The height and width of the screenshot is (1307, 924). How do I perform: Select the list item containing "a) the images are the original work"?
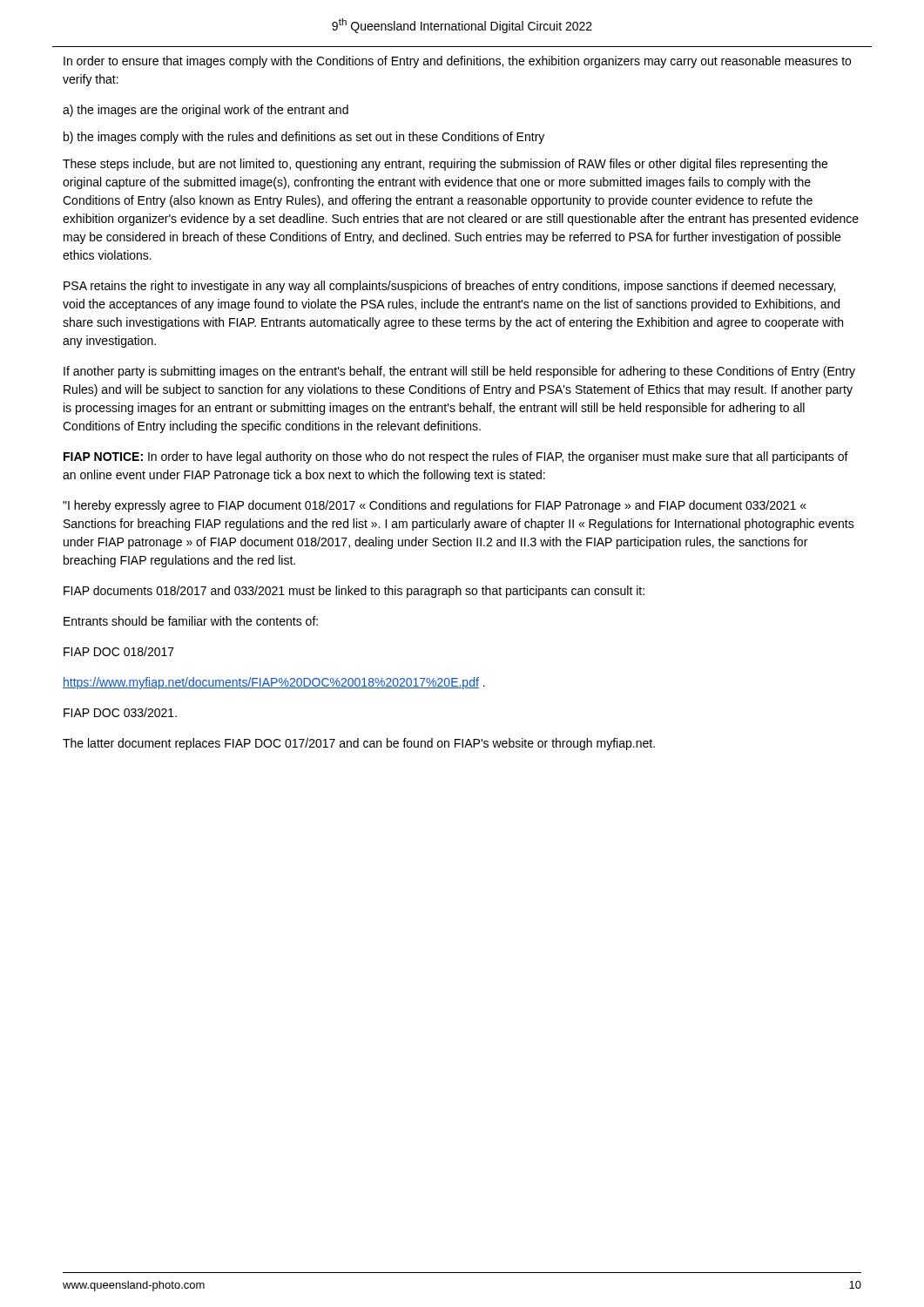206,110
